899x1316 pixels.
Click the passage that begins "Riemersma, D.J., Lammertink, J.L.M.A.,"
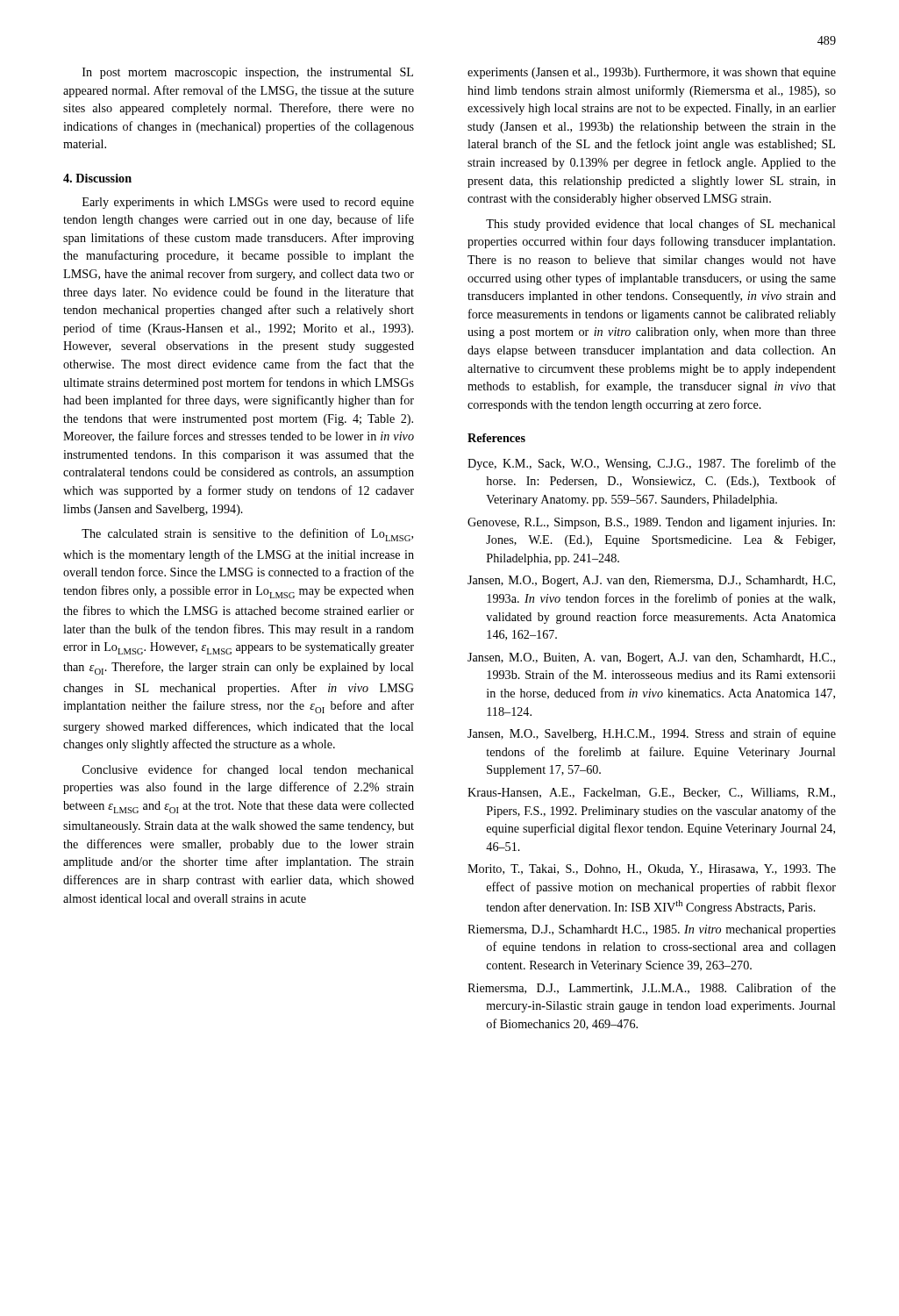(x=652, y=1006)
